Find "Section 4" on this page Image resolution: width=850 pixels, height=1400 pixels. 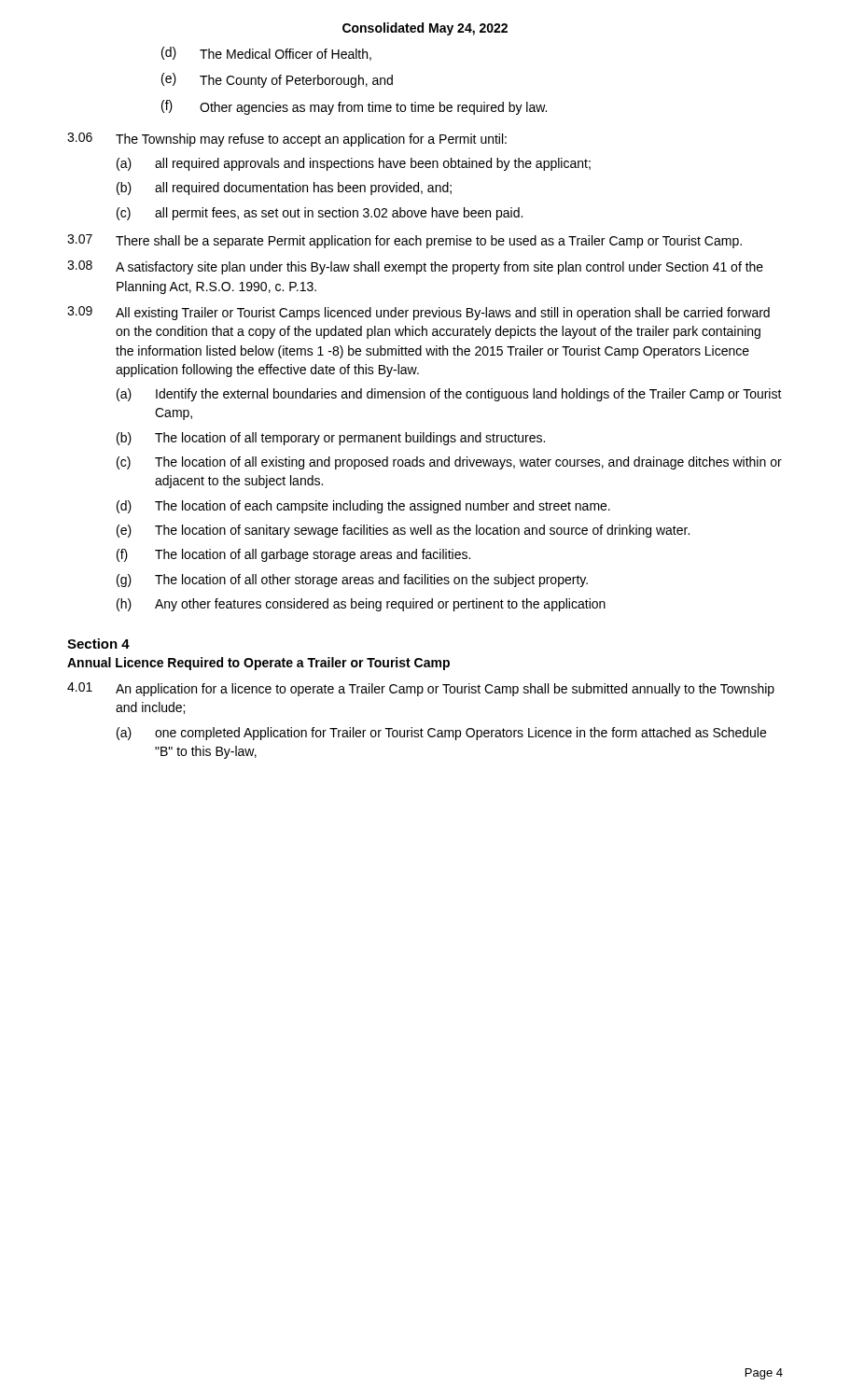[98, 644]
